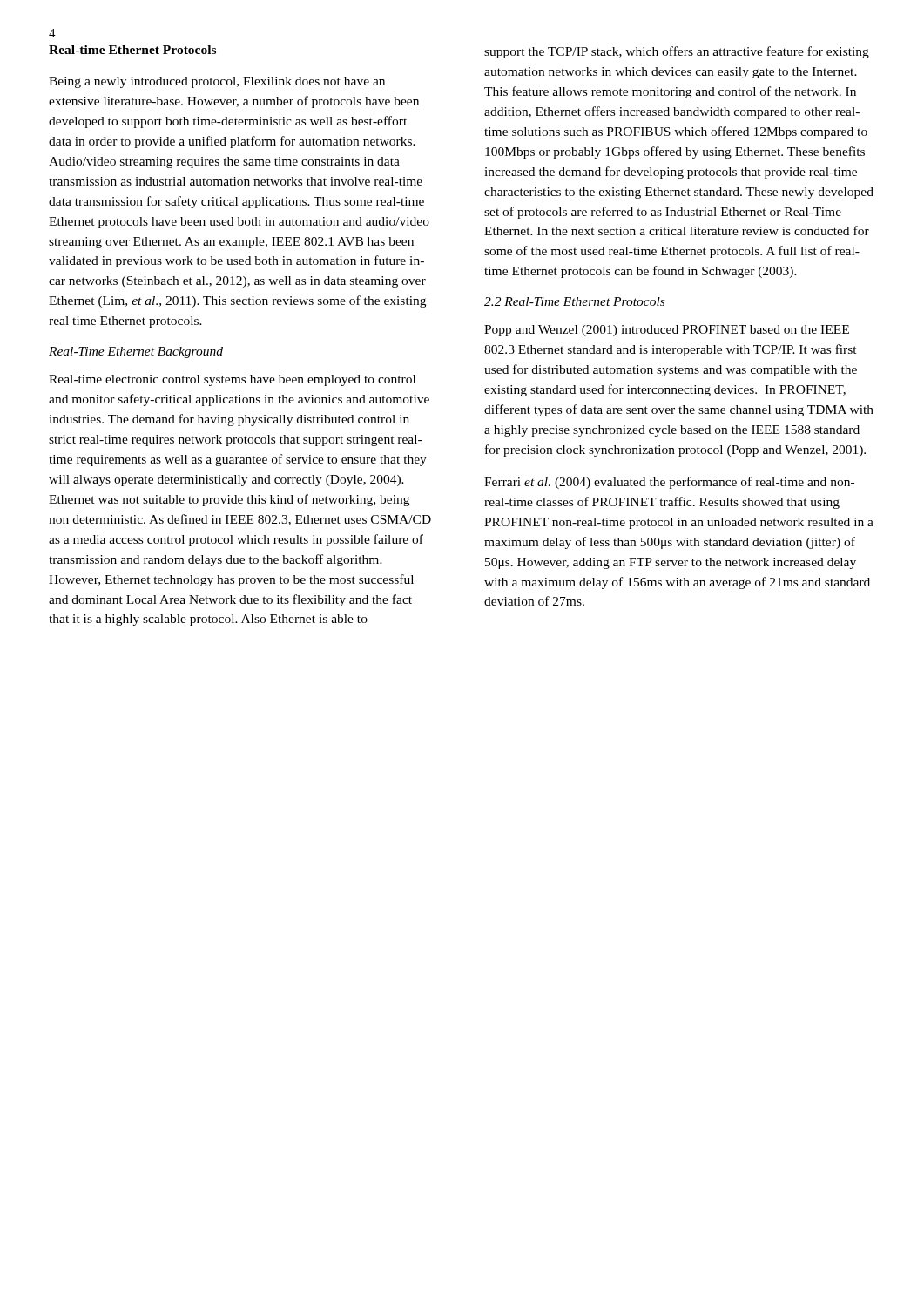Find the block on this page that starts "Real-time electronic control systems have"

pos(240,500)
